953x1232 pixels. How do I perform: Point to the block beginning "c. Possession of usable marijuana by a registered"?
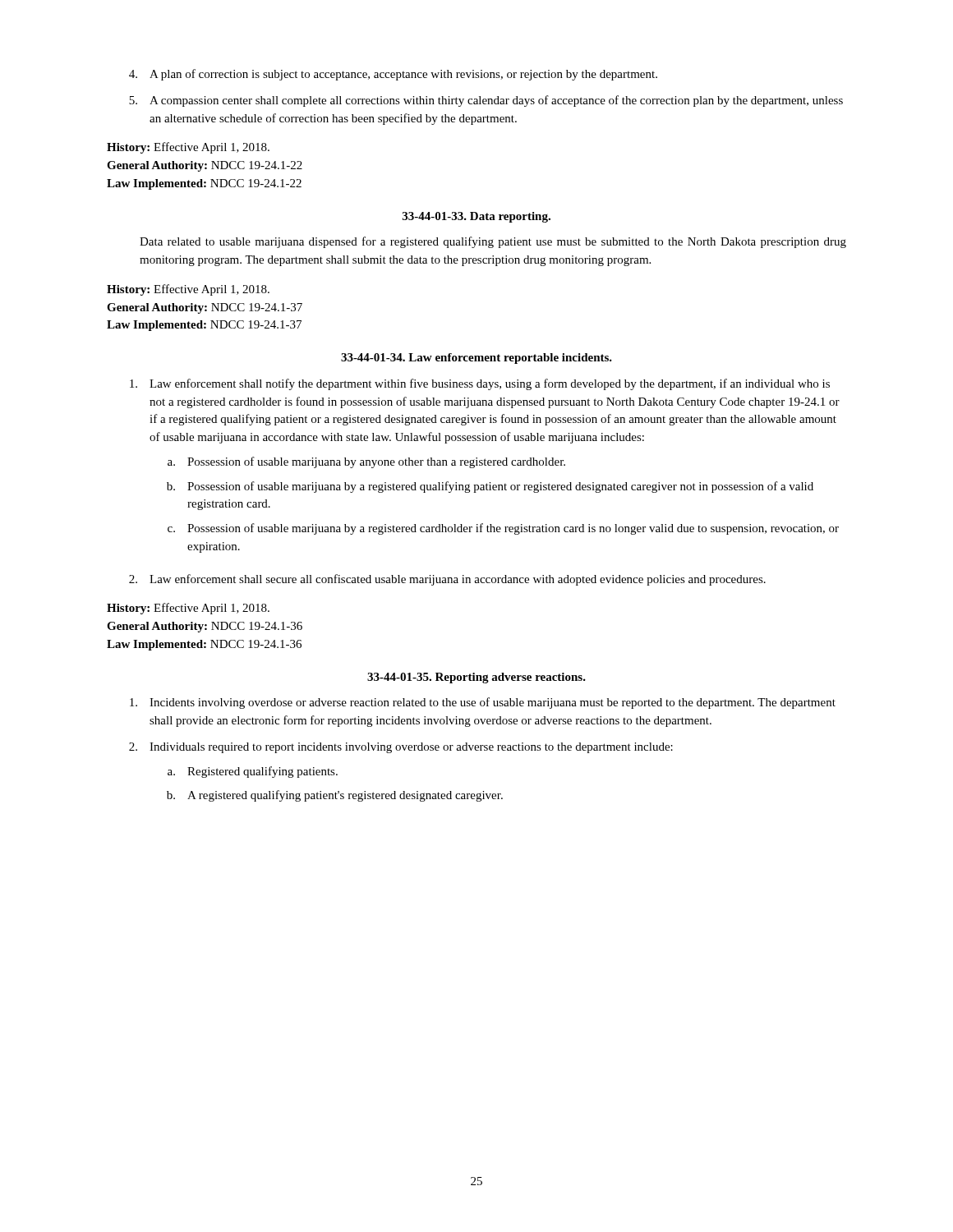(498, 538)
